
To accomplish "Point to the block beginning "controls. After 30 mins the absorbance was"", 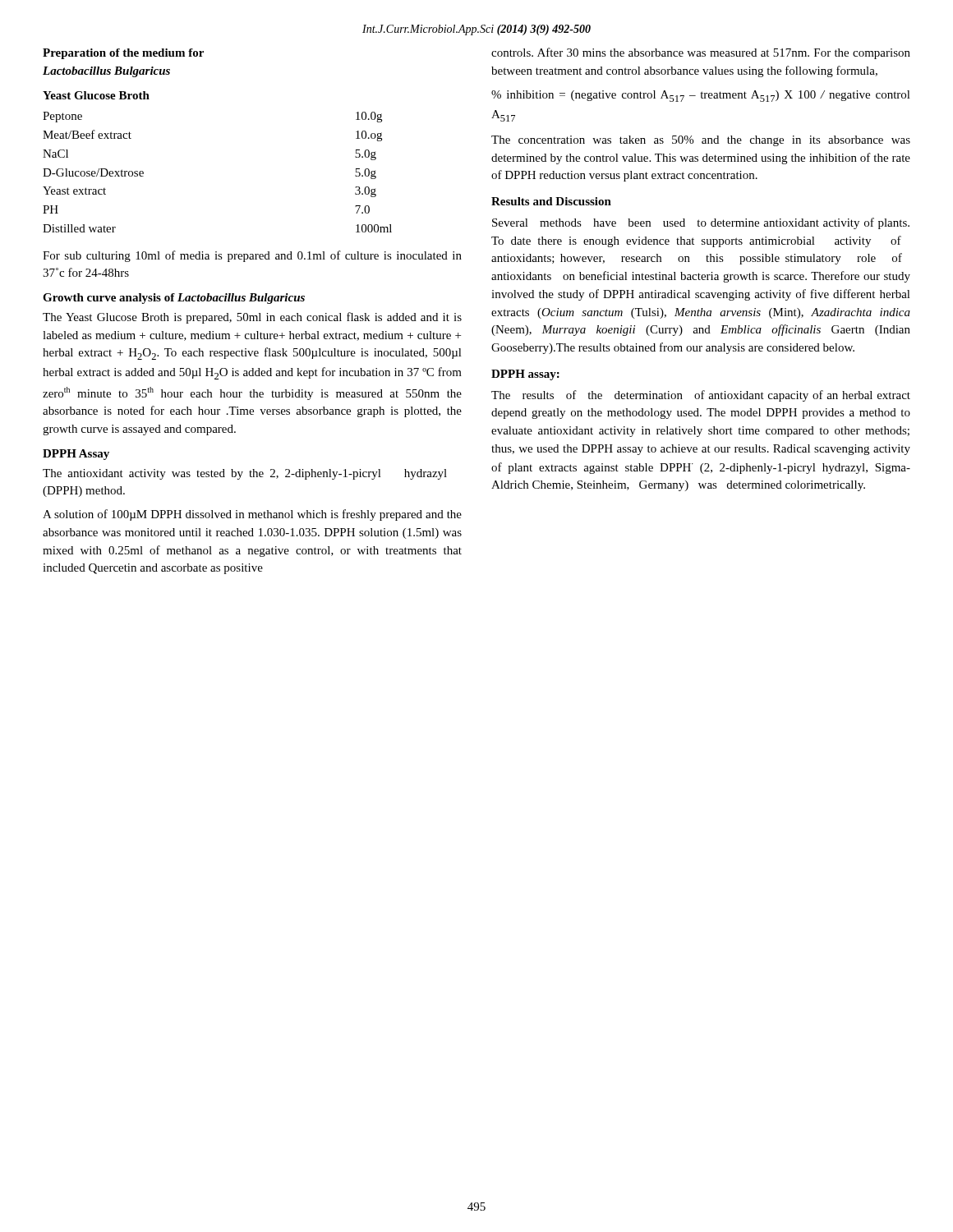I will [x=701, y=53].
